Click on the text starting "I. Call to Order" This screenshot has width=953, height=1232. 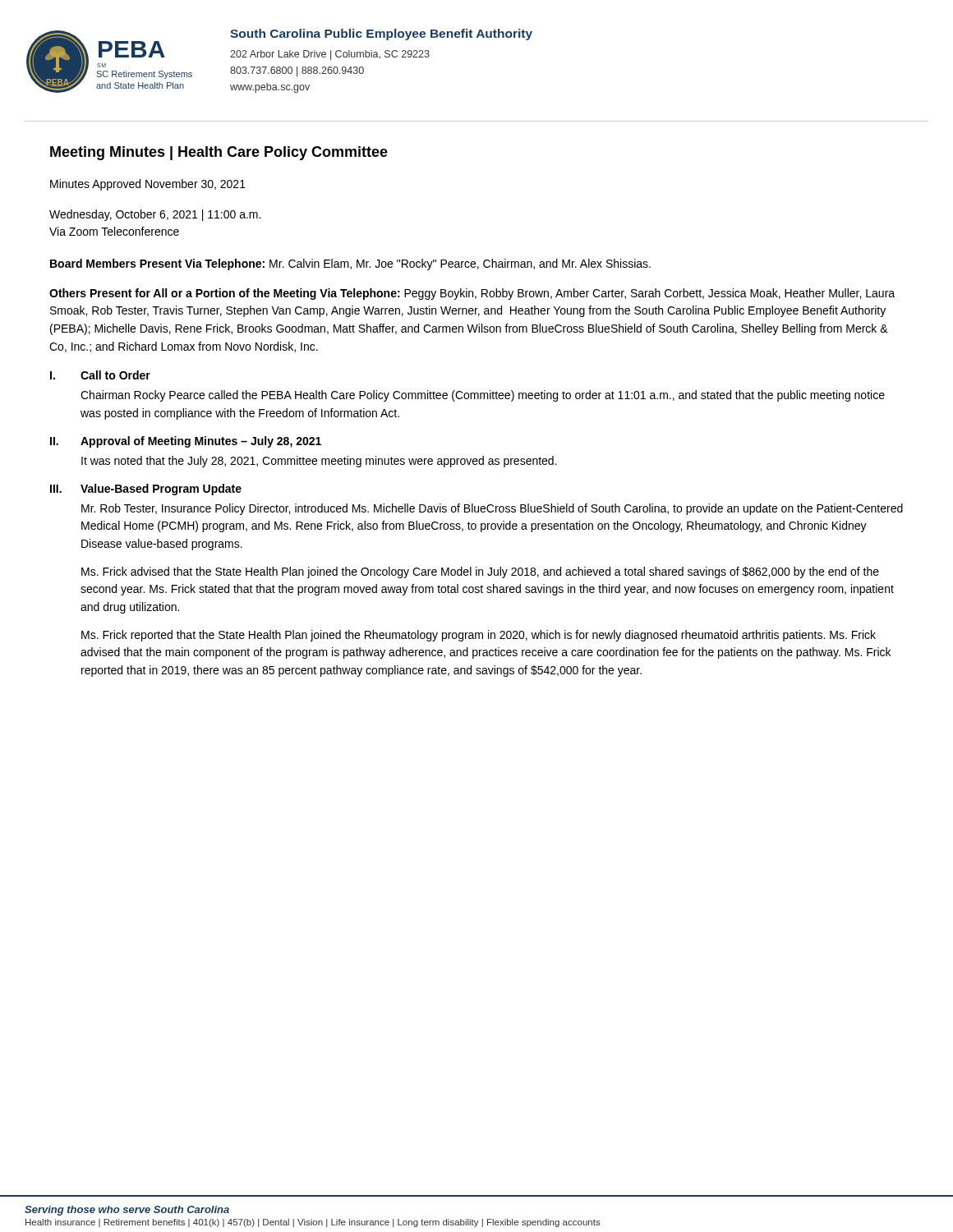100,376
